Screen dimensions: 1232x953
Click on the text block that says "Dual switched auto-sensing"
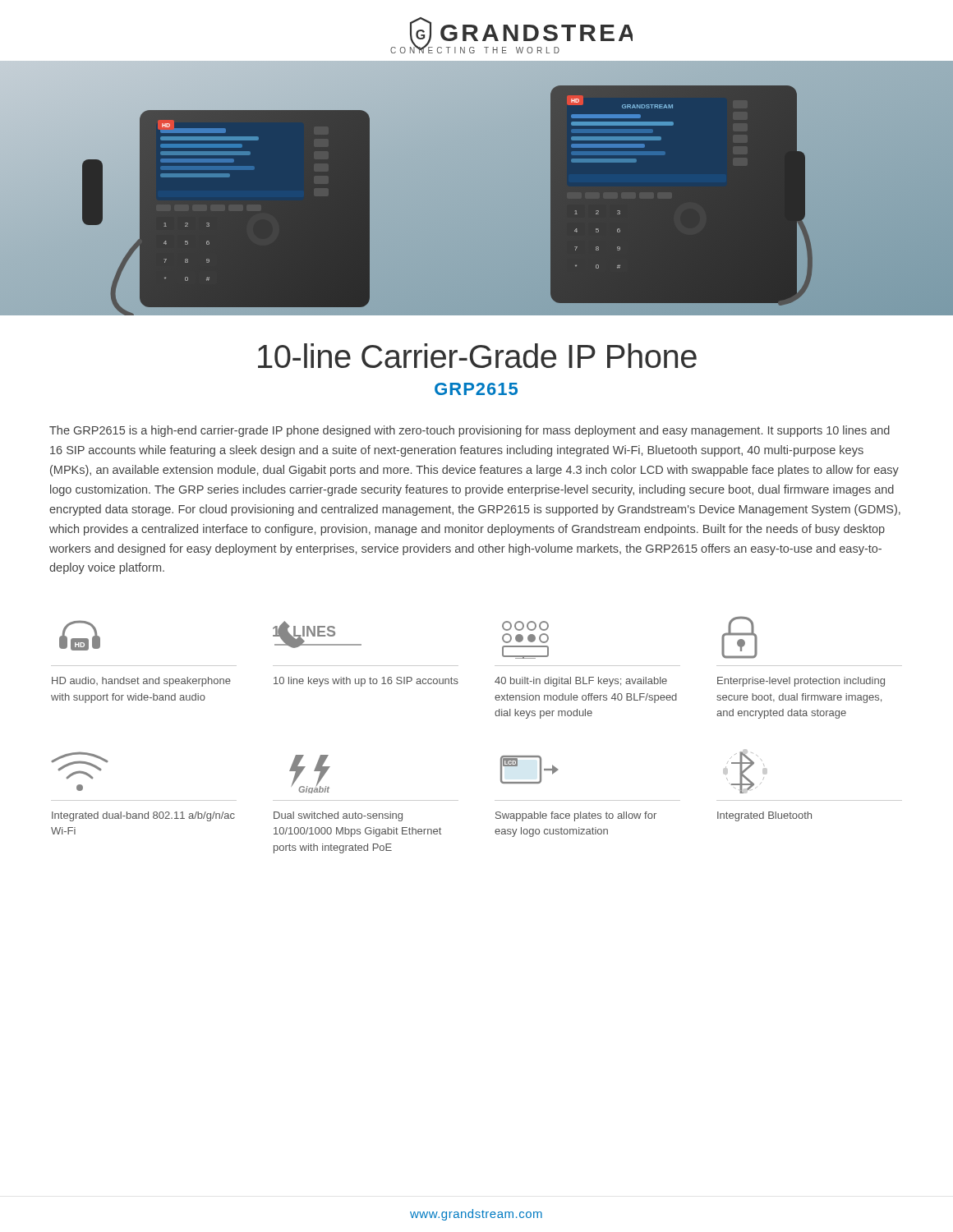click(357, 831)
